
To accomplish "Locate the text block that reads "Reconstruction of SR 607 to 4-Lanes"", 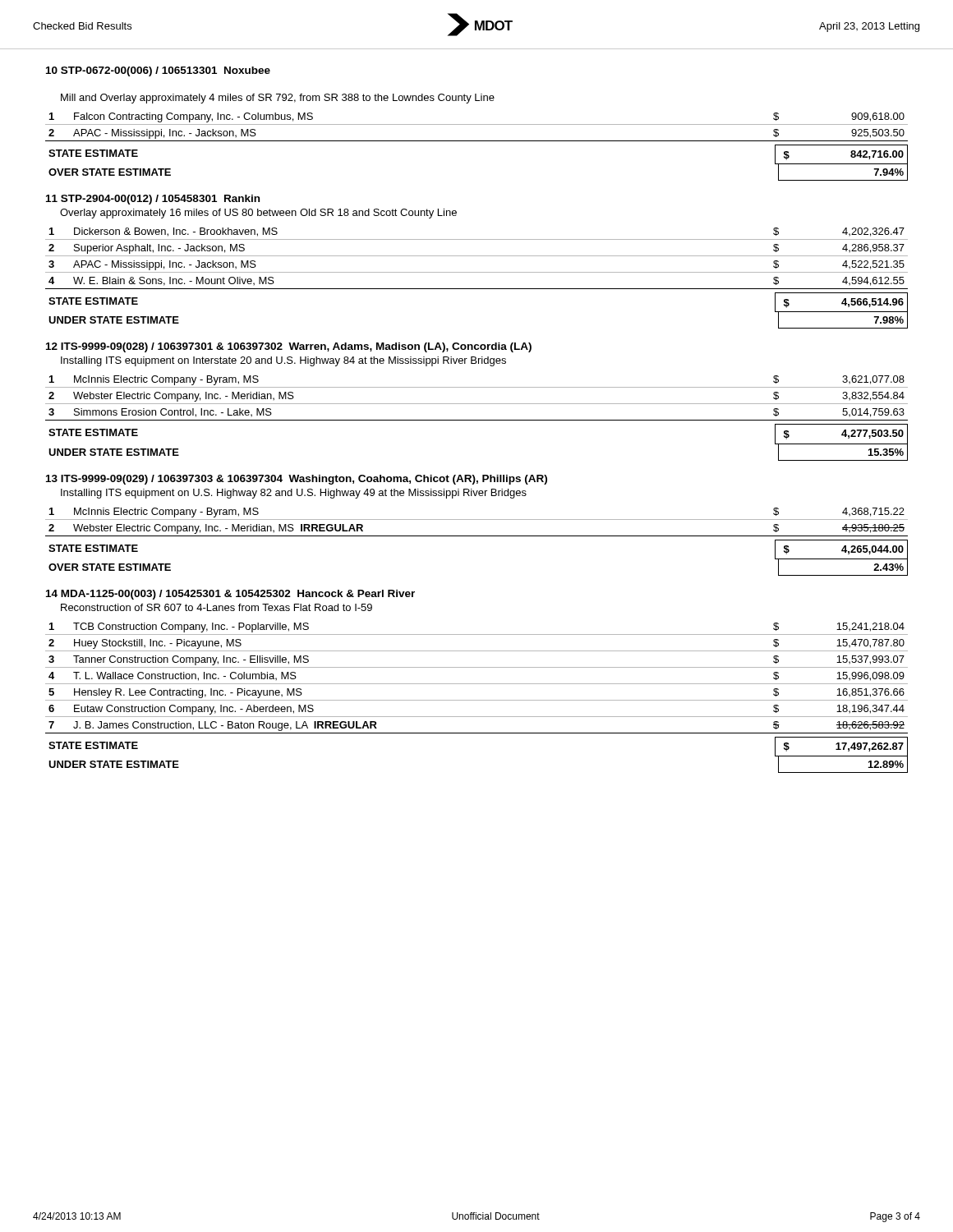I will (216, 607).
